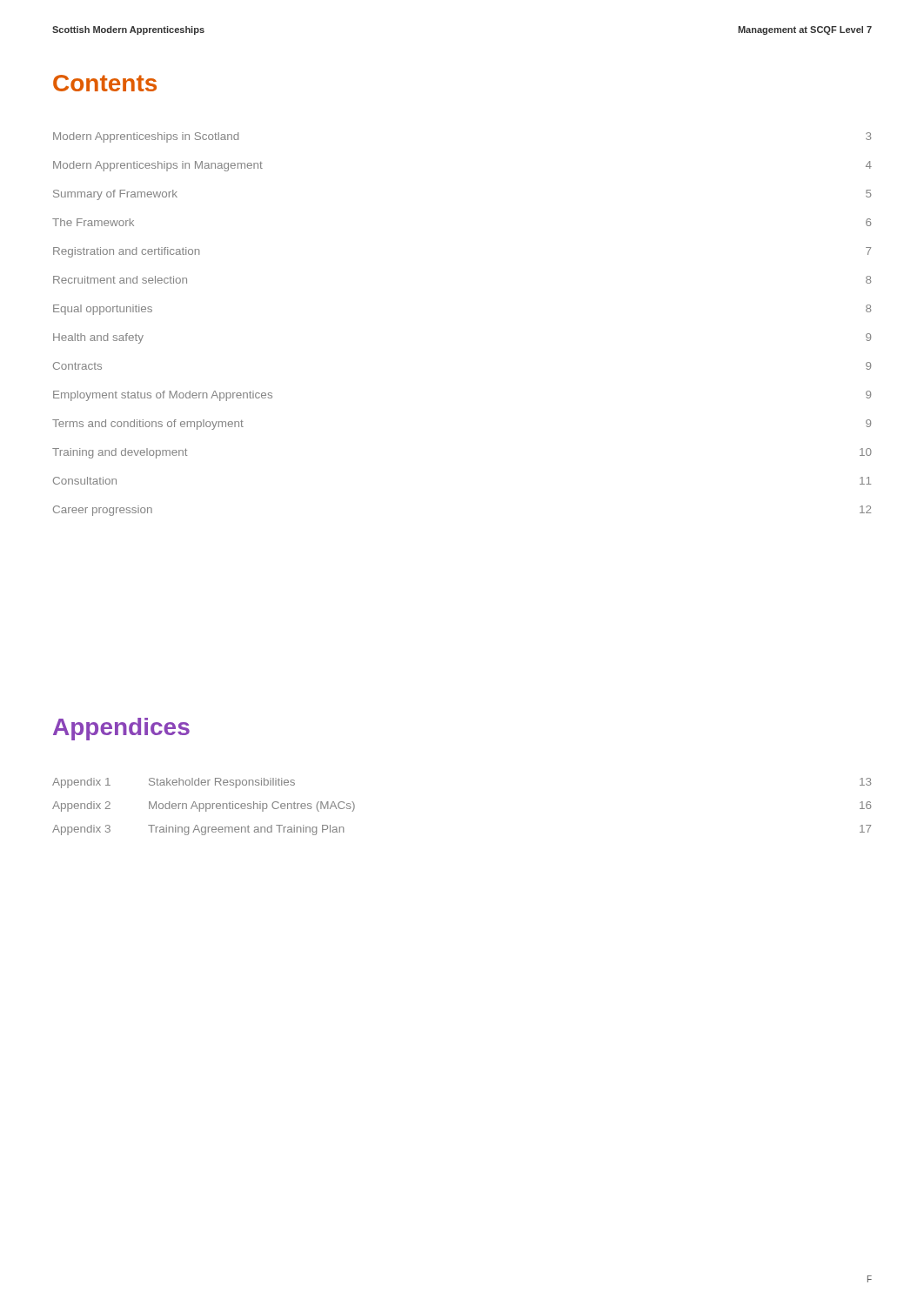Click where it says "Summary of Framework 5"
Image resolution: width=924 pixels, height=1305 pixels.
[111, 194]
